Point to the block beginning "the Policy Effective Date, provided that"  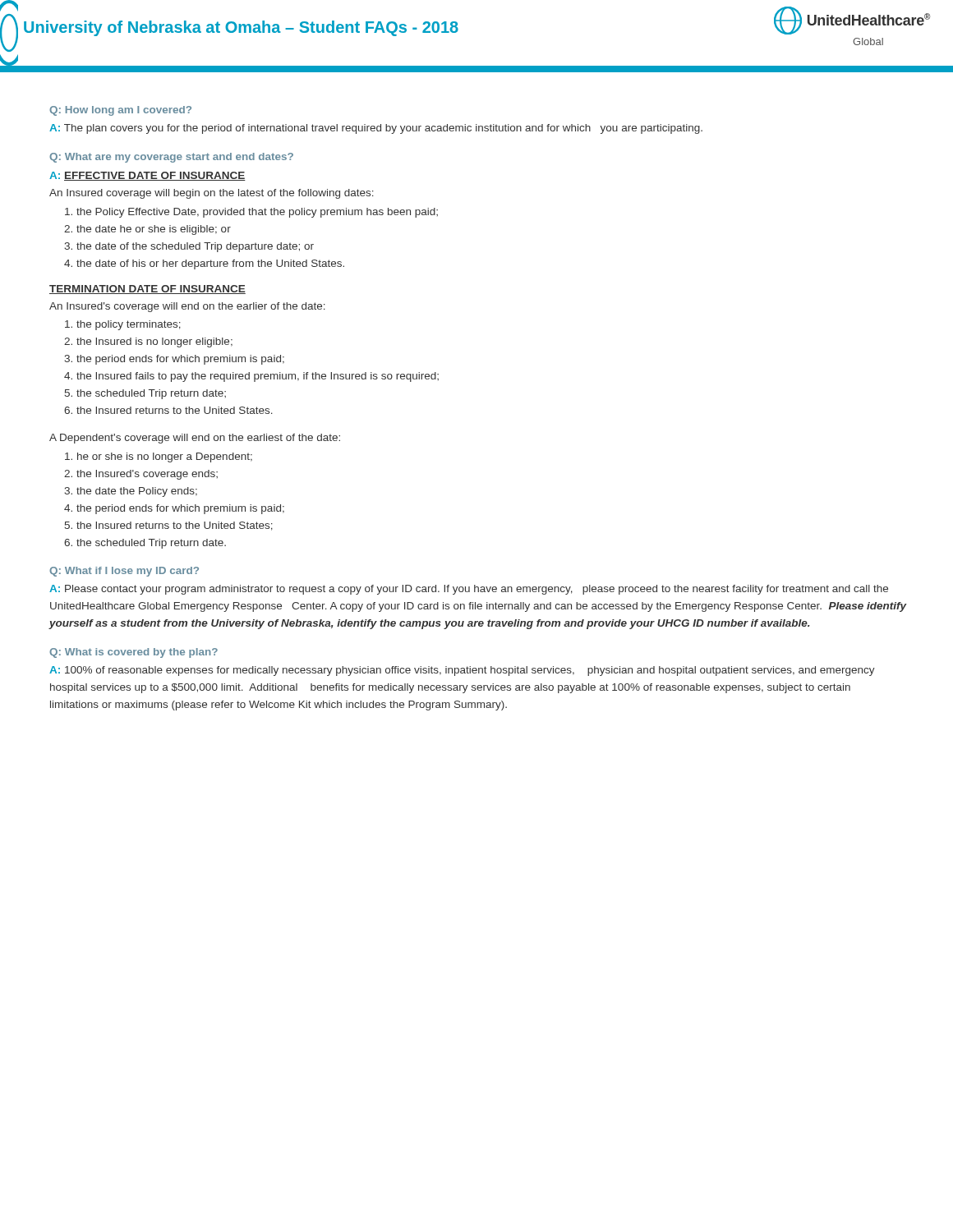(251, 211)
